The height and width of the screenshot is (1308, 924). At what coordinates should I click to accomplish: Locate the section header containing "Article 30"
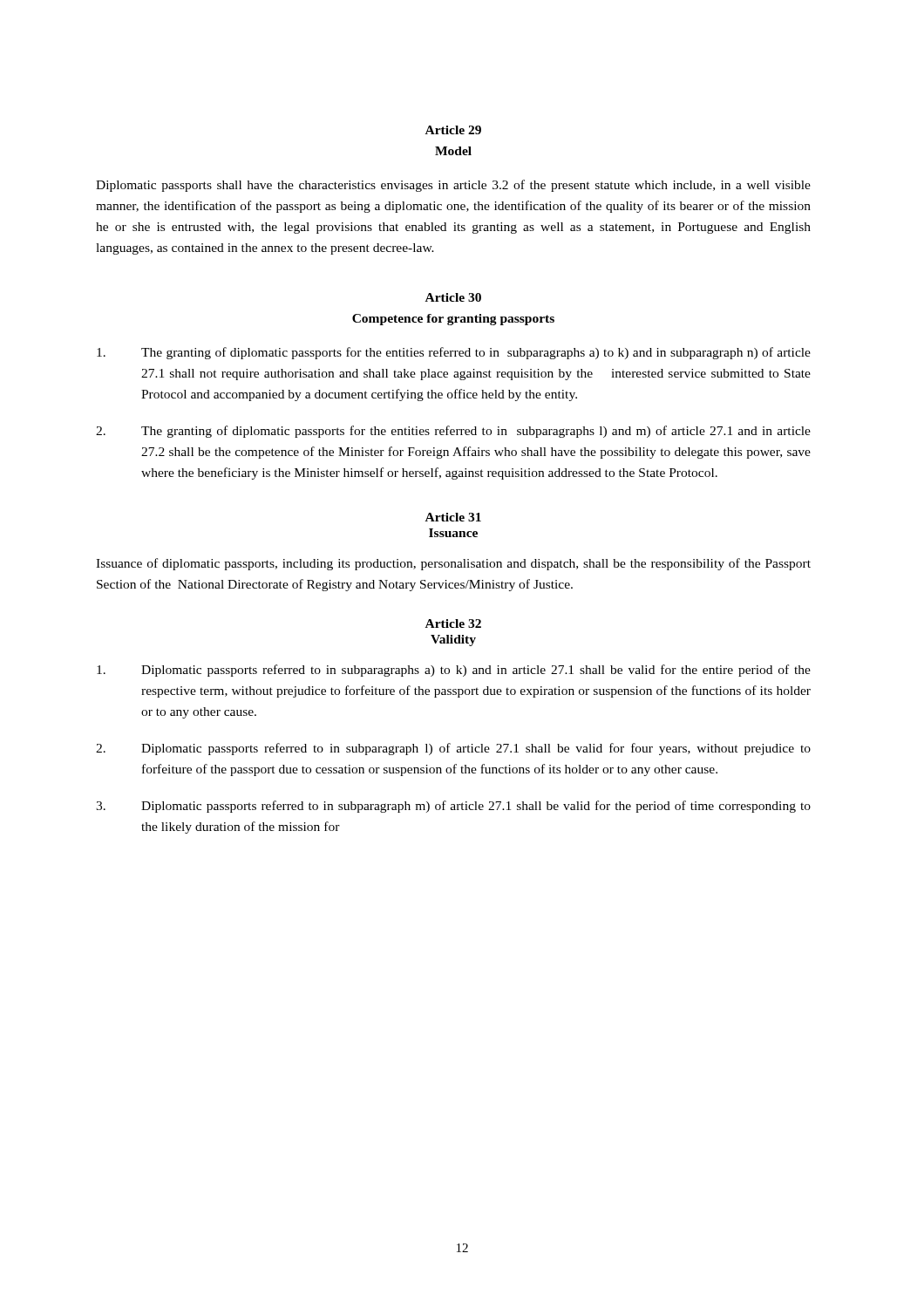coord(453,297)
